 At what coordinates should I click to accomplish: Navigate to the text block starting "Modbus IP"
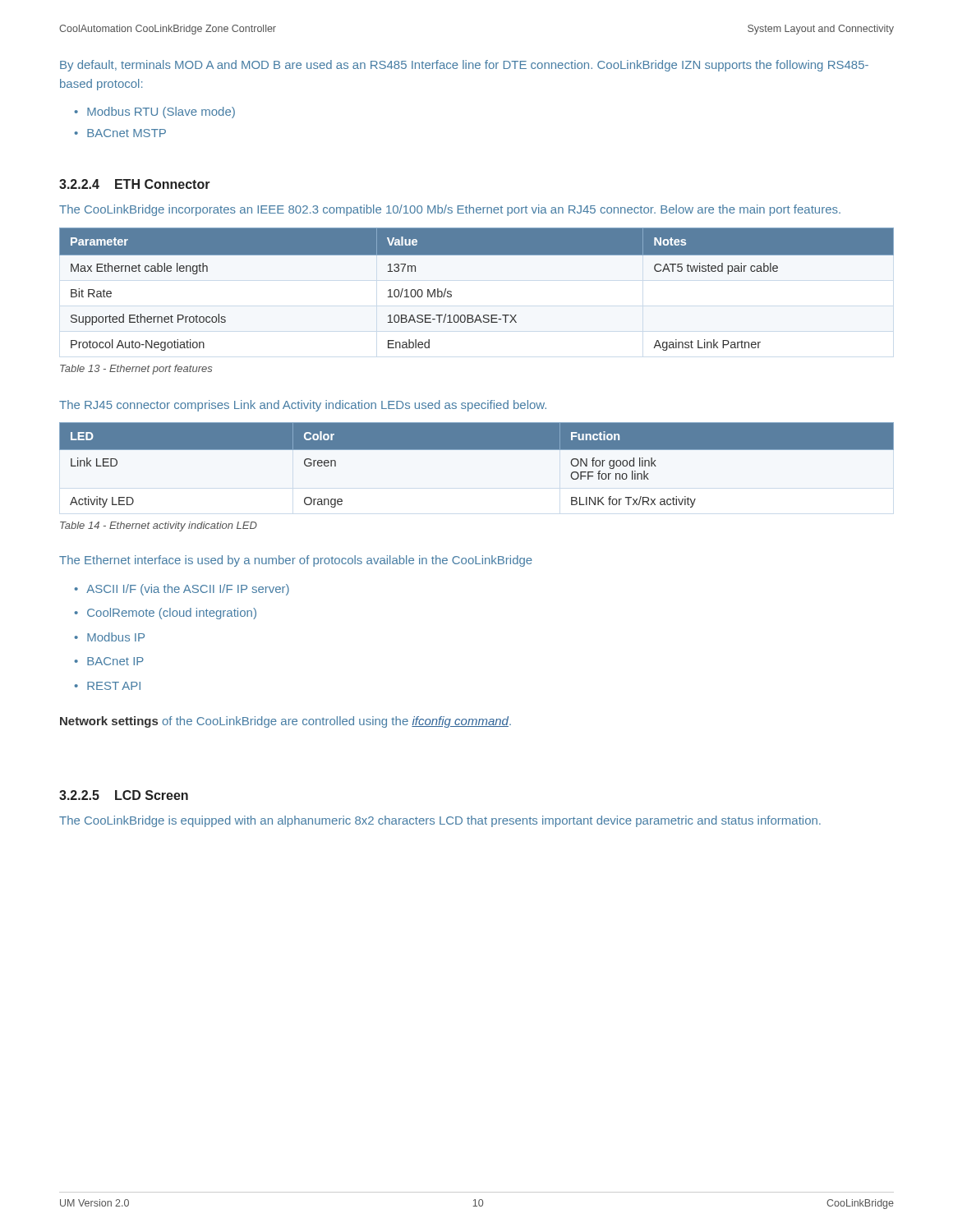(116, 637)
